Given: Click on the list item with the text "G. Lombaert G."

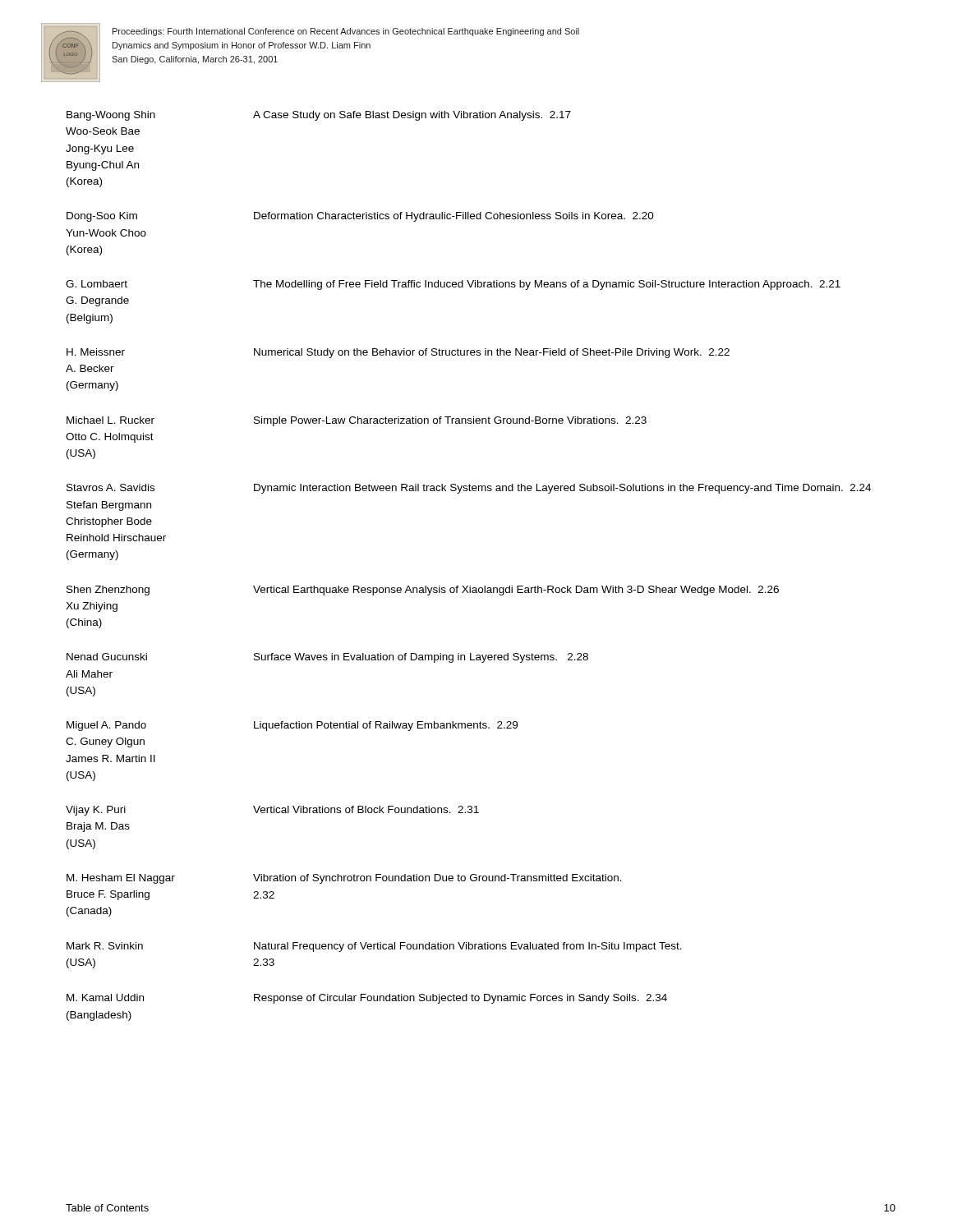Looking at the screenshot, I should pos(453,285).
